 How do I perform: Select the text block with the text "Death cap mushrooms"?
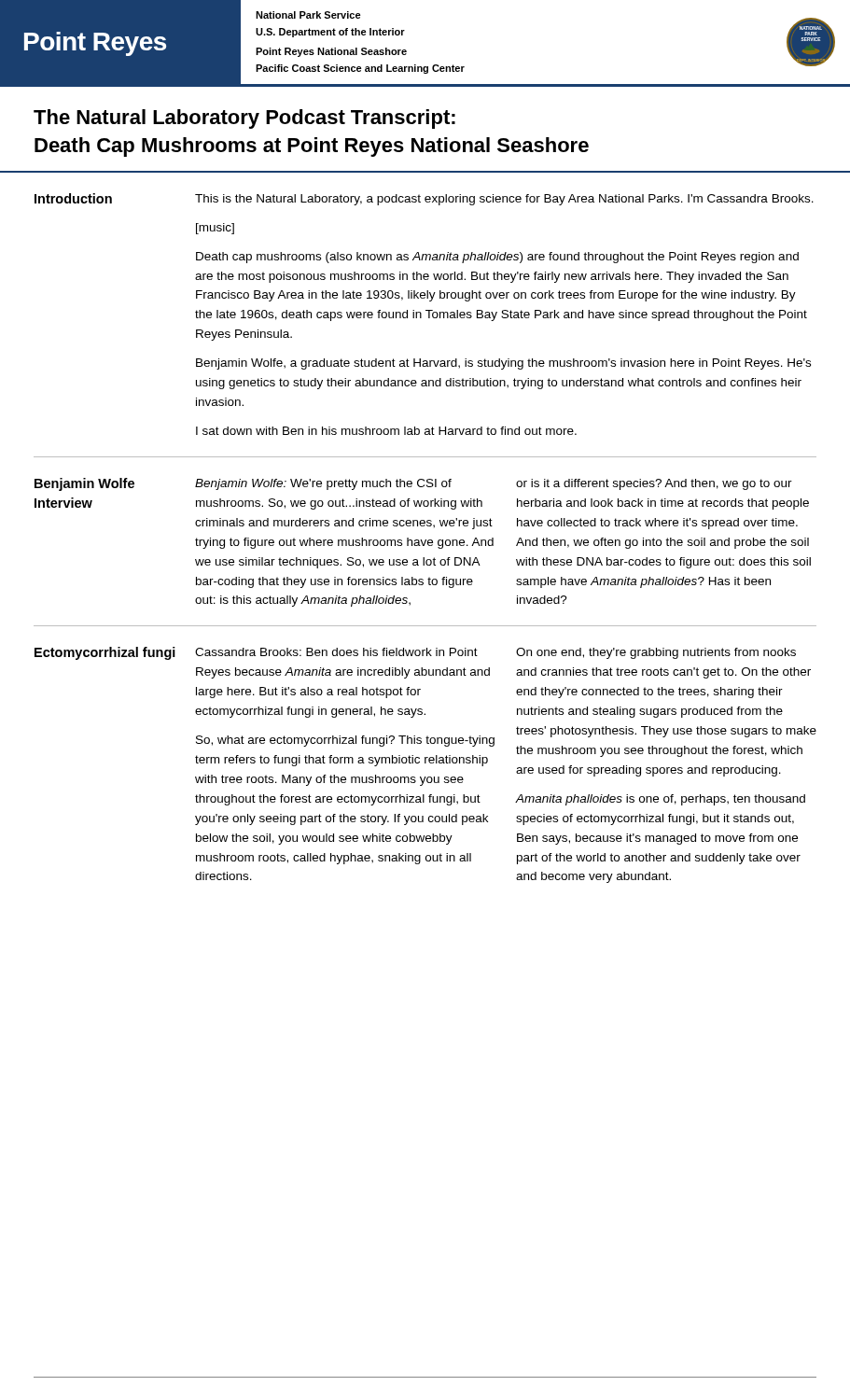pos(501,295)
